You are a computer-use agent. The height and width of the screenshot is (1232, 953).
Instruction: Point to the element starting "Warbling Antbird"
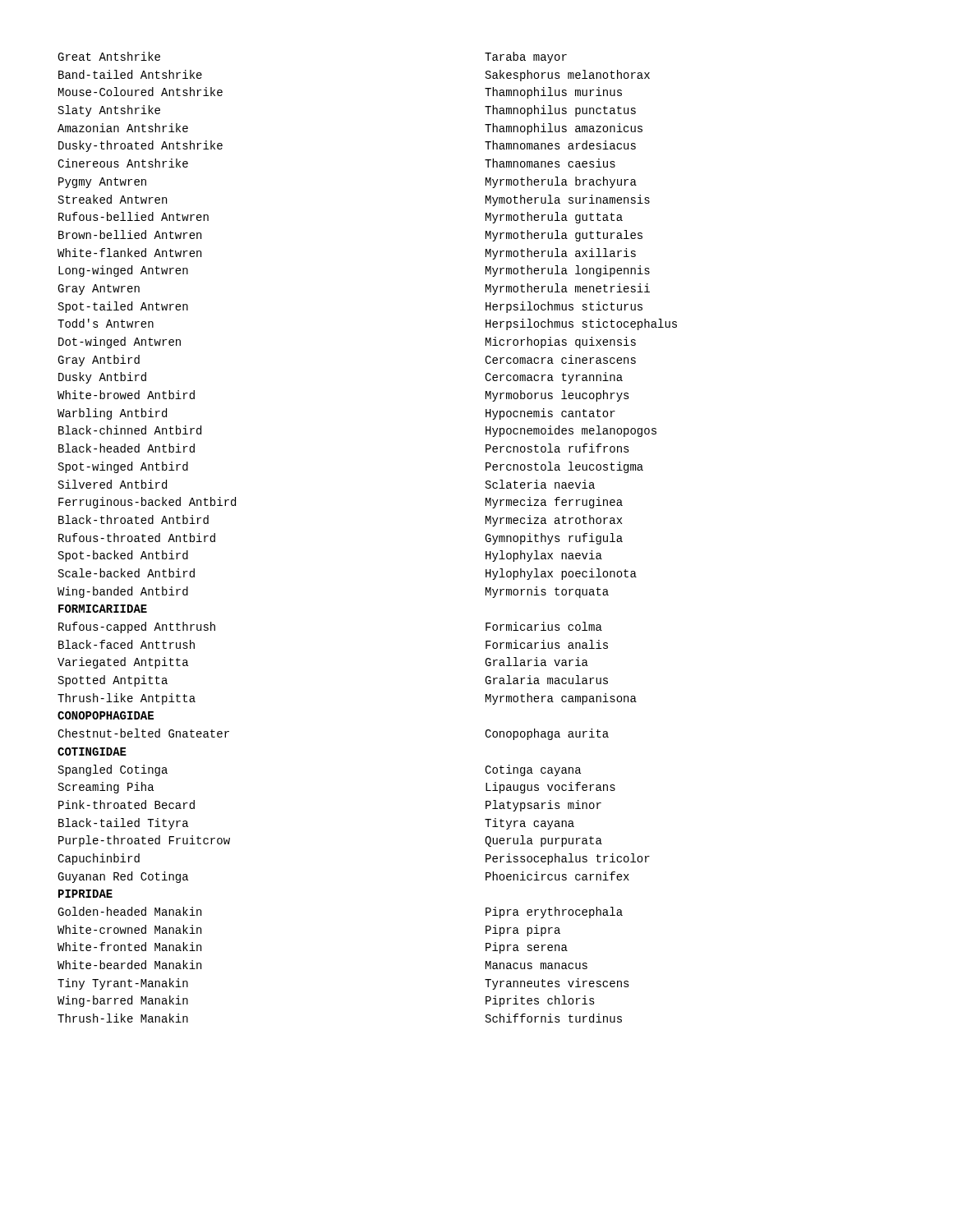pos(113,414)
